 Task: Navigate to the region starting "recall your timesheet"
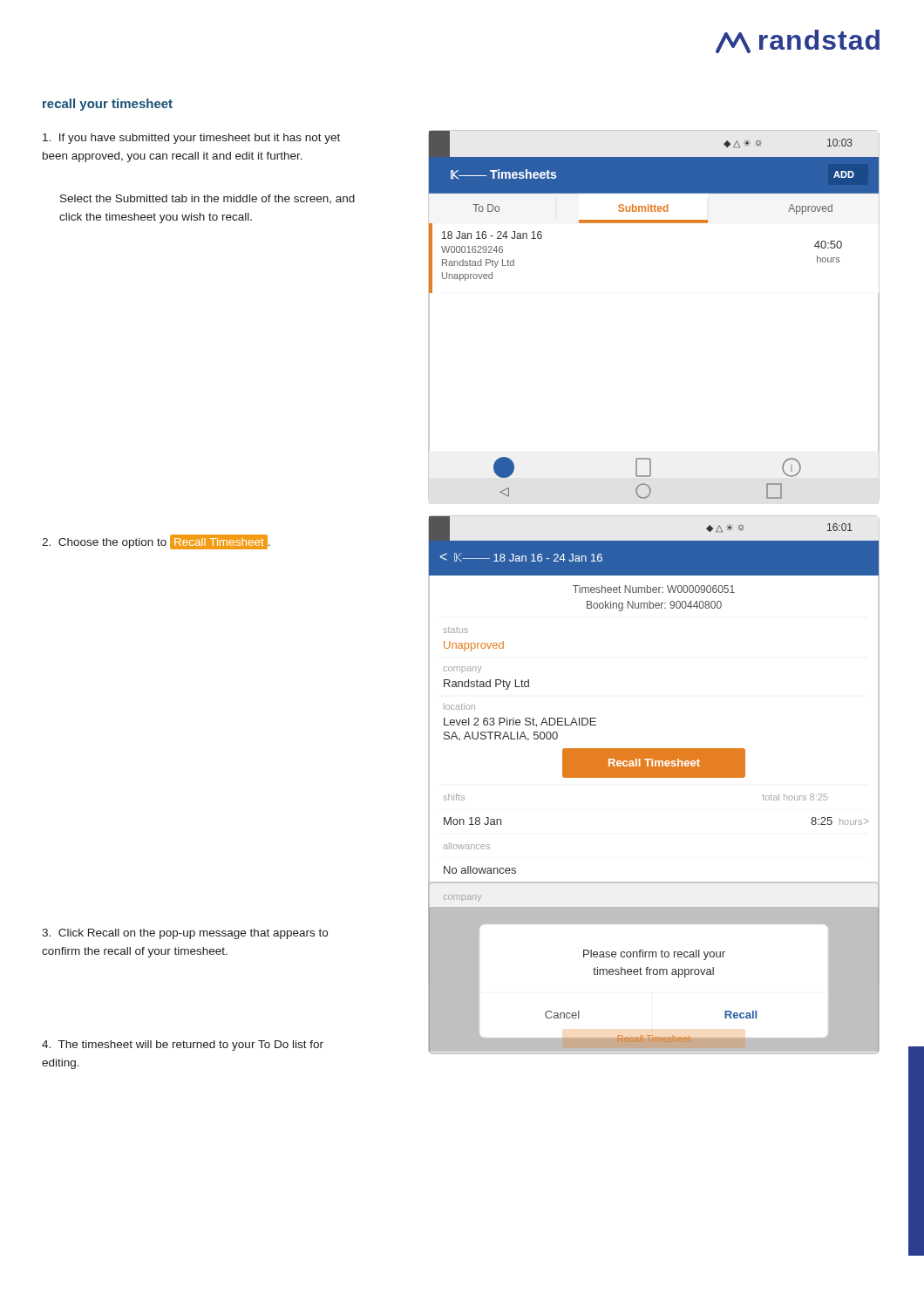(x=107, y=103)
